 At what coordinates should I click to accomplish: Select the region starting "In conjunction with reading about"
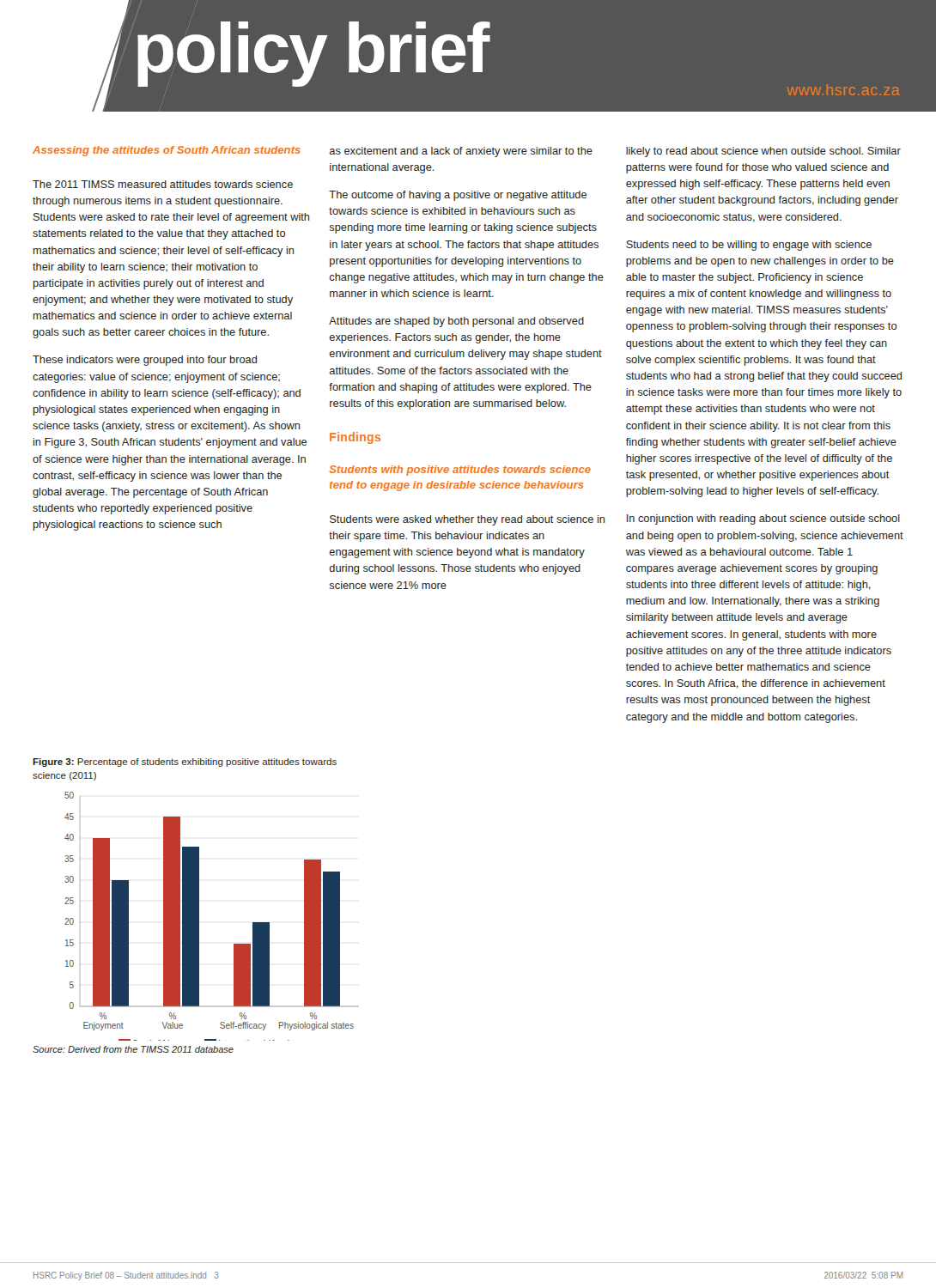point(765,617)
